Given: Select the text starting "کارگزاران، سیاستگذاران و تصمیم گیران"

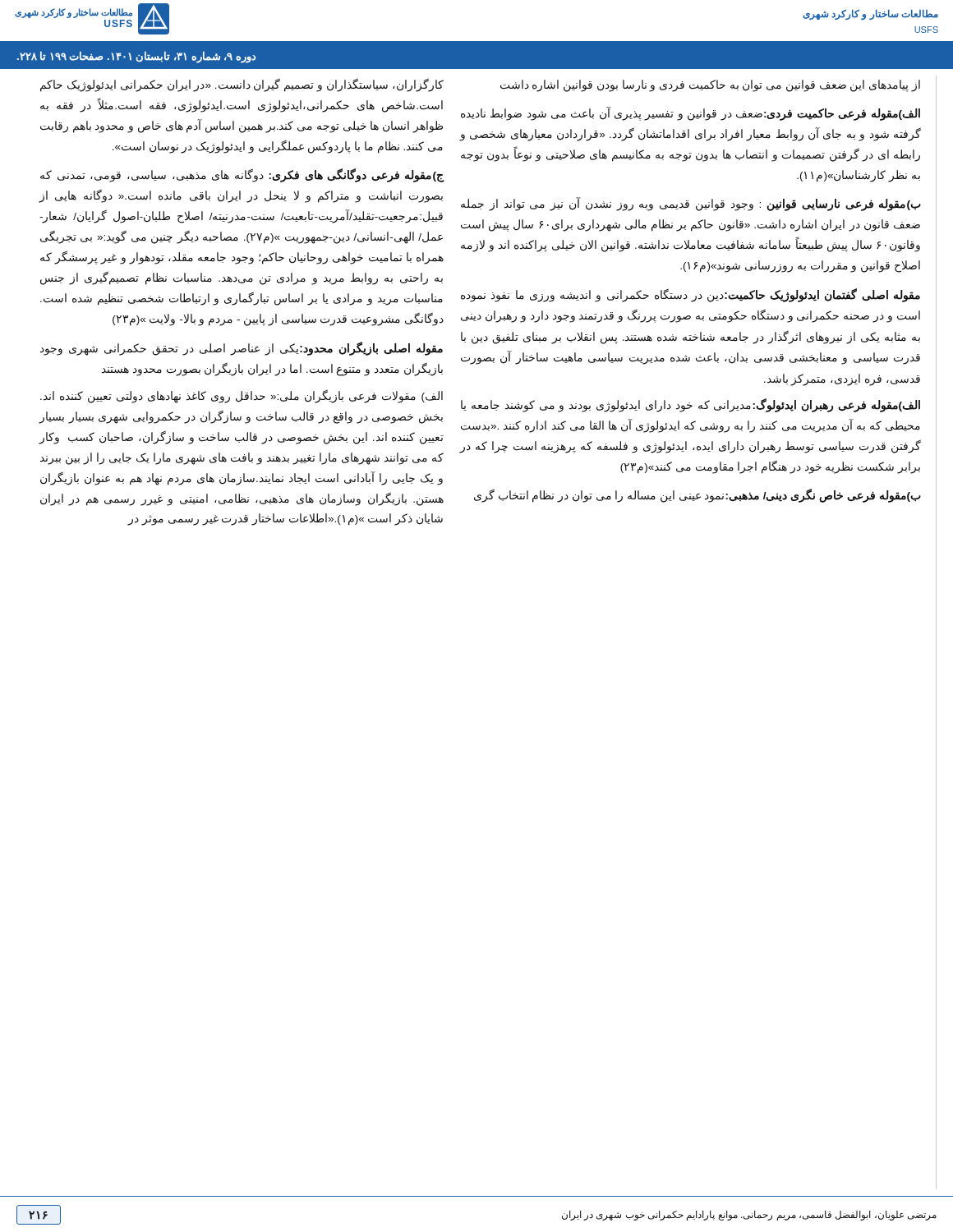Looking at the screenshot, I should (x=242, y=117).
